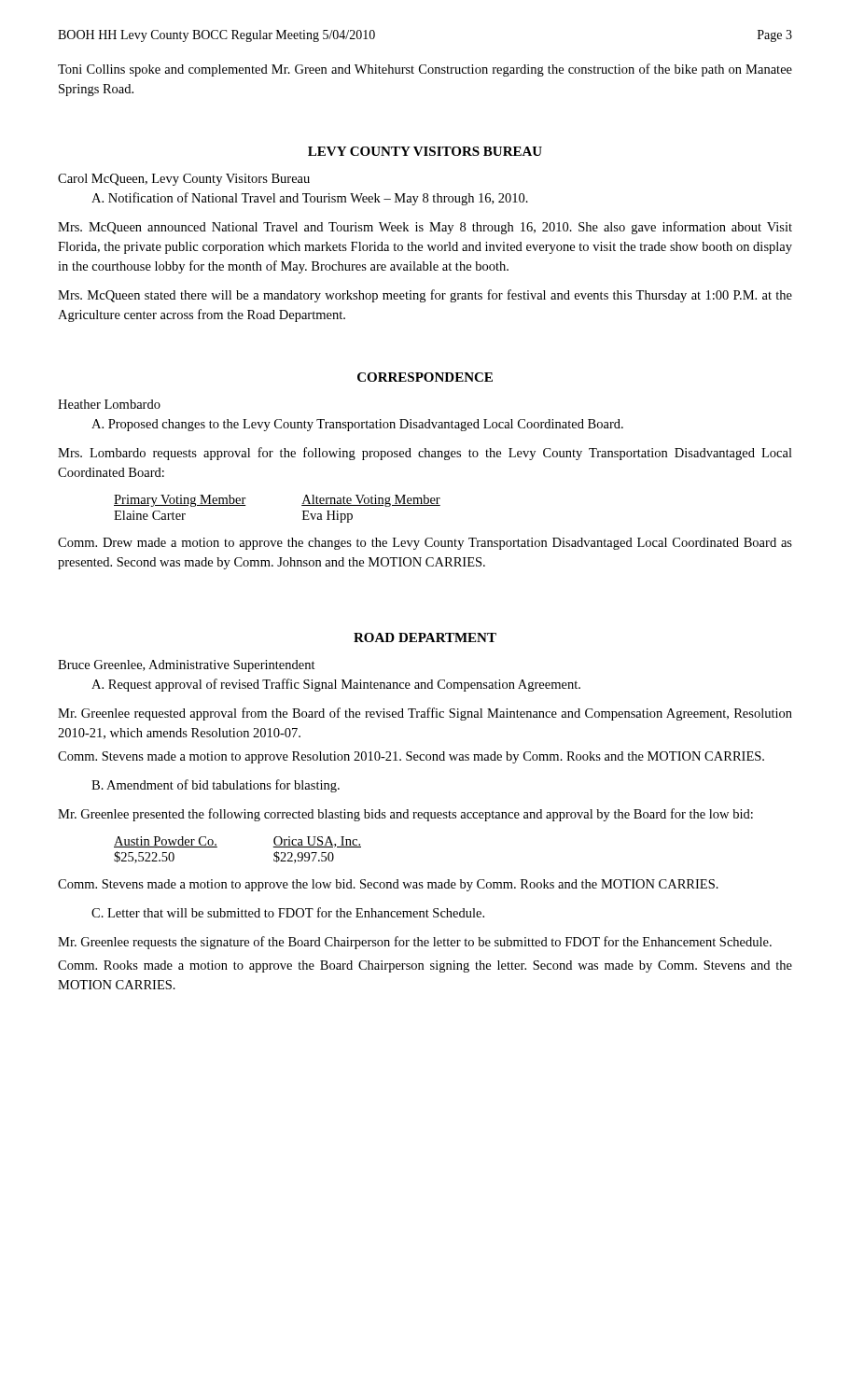Screen dimensions: 1400x850
Task: Point to the text starting "B. Amendment of bid tabulations"
Action: tap(216, 786)
